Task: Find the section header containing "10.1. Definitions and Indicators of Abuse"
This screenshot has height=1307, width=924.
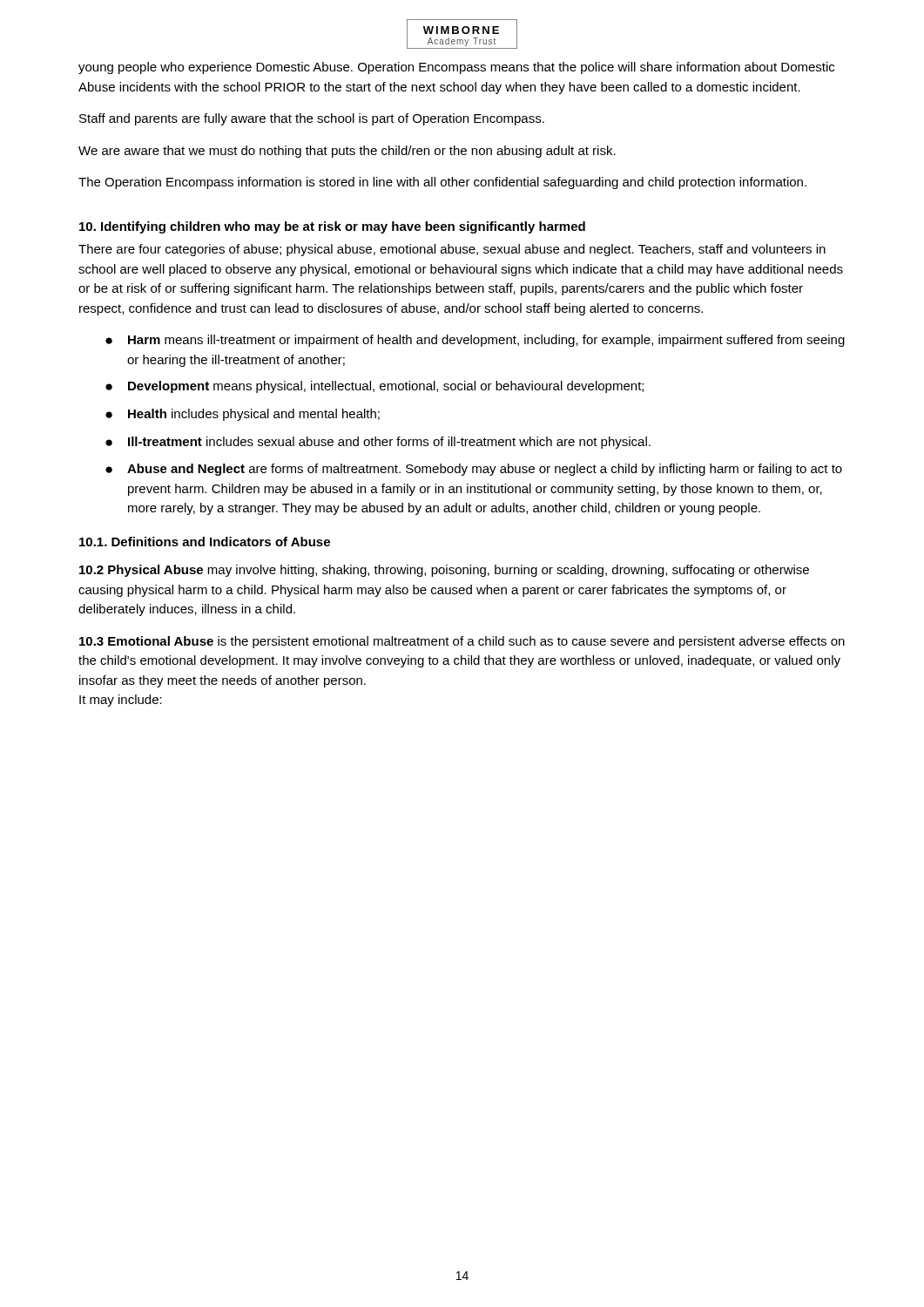Action: click(x=204, y=541)
